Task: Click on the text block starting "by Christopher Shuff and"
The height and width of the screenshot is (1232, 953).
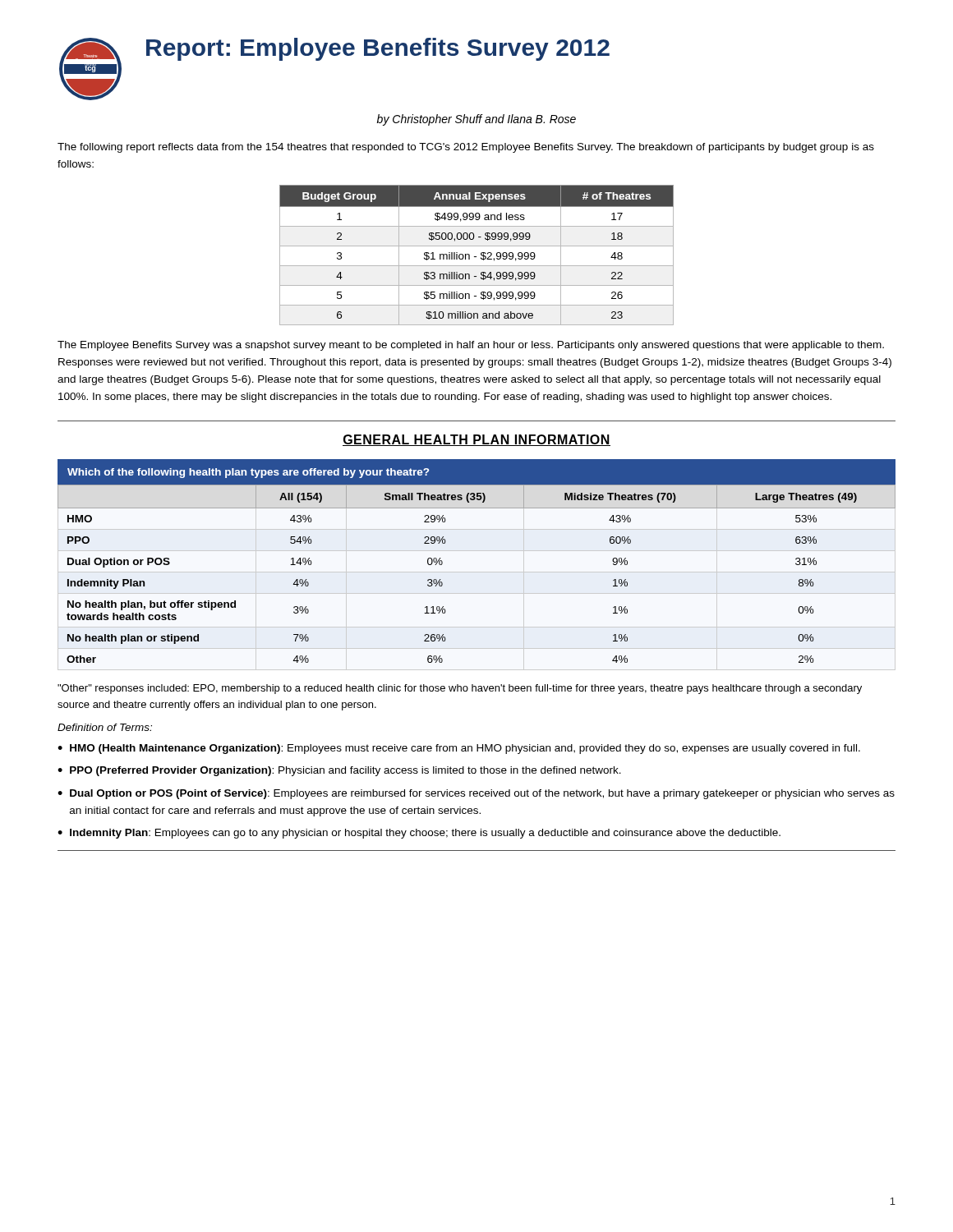Action: click(476, 119)
